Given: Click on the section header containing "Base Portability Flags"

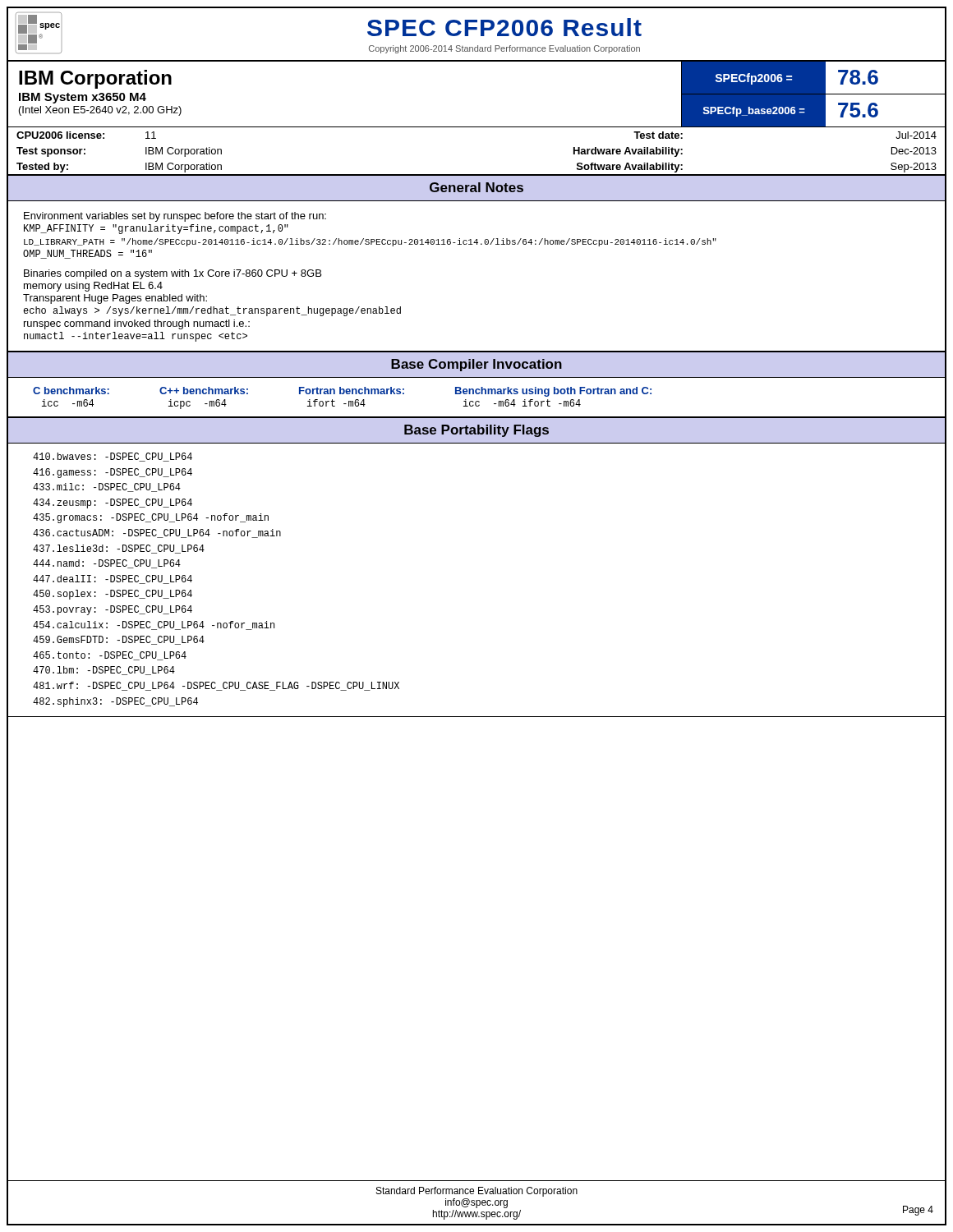Looking at the screenshot, I should (476, 430).
